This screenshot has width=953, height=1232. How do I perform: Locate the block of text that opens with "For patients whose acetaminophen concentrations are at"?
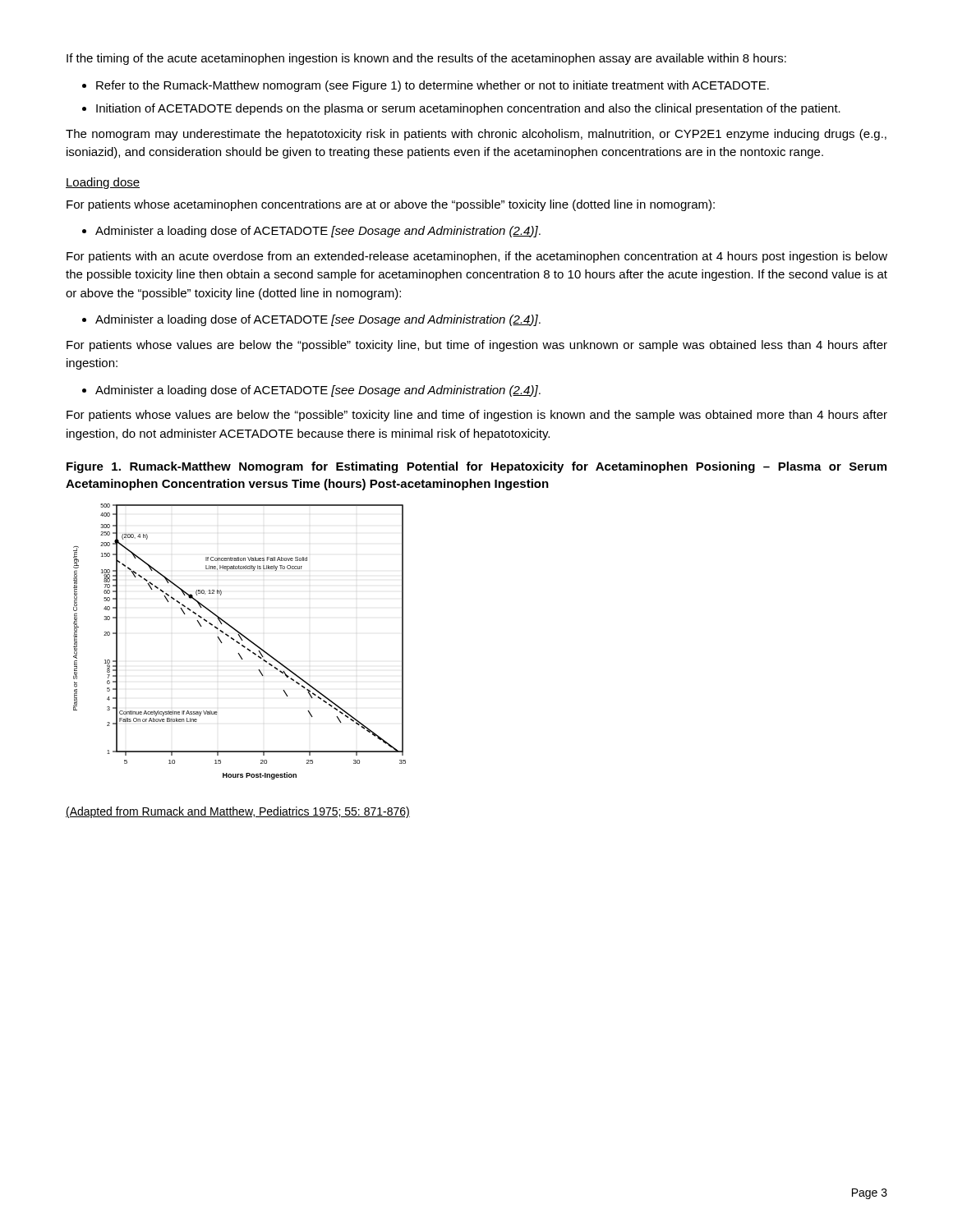point(476,204)
